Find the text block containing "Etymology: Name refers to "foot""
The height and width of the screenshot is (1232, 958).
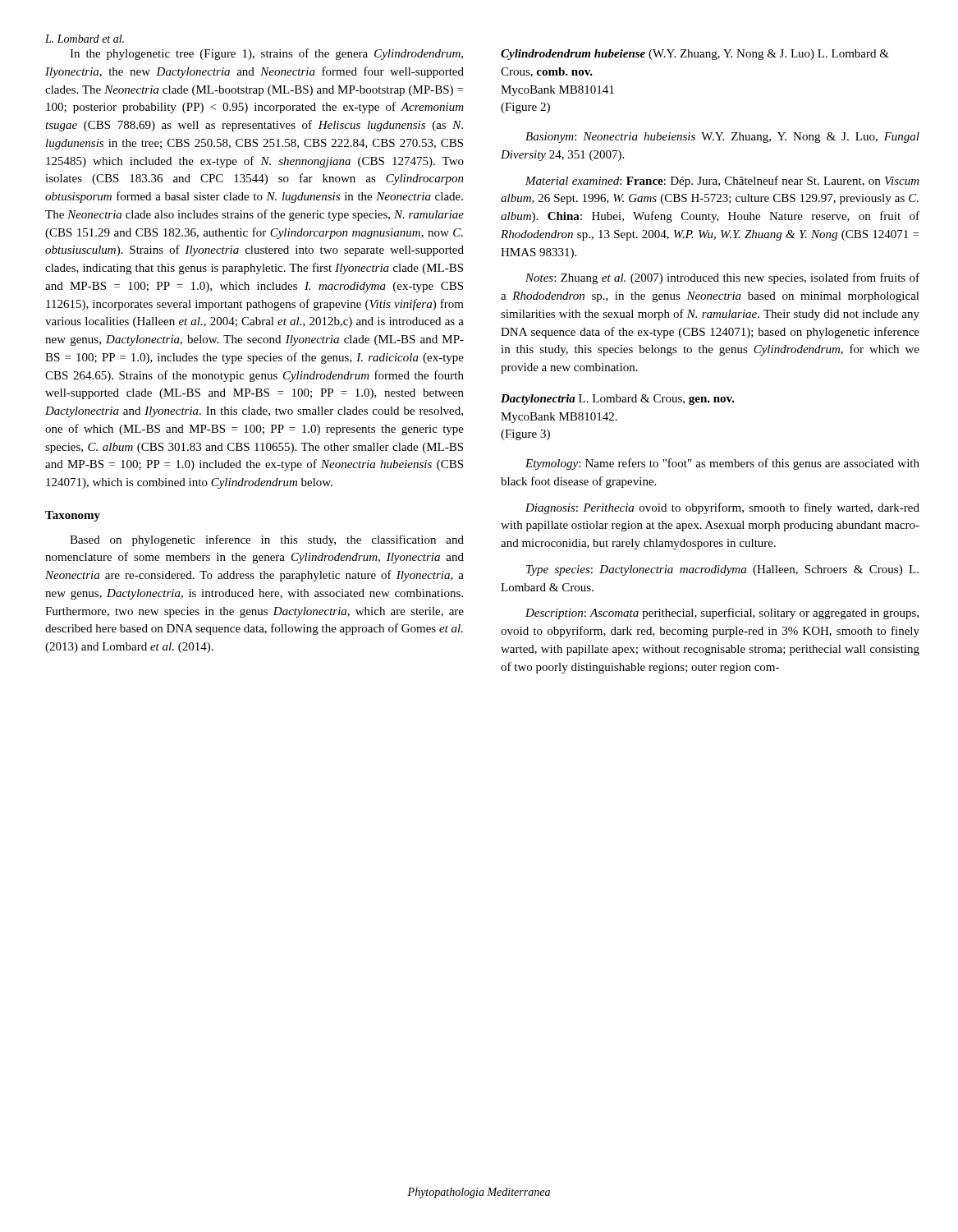(x=710, y=473)
